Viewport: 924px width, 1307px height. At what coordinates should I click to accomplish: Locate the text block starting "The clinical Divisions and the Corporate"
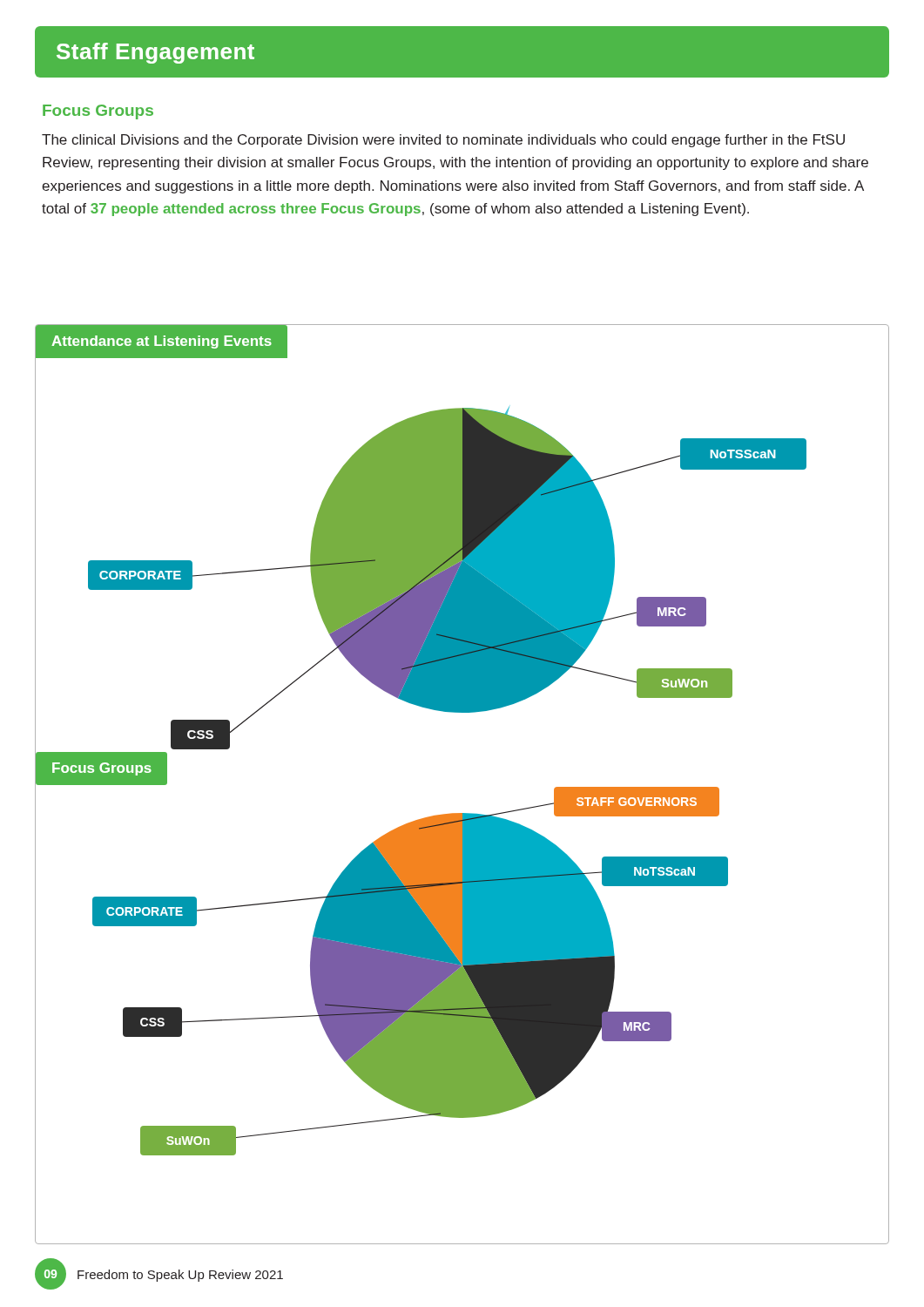[x=455, y=174]
